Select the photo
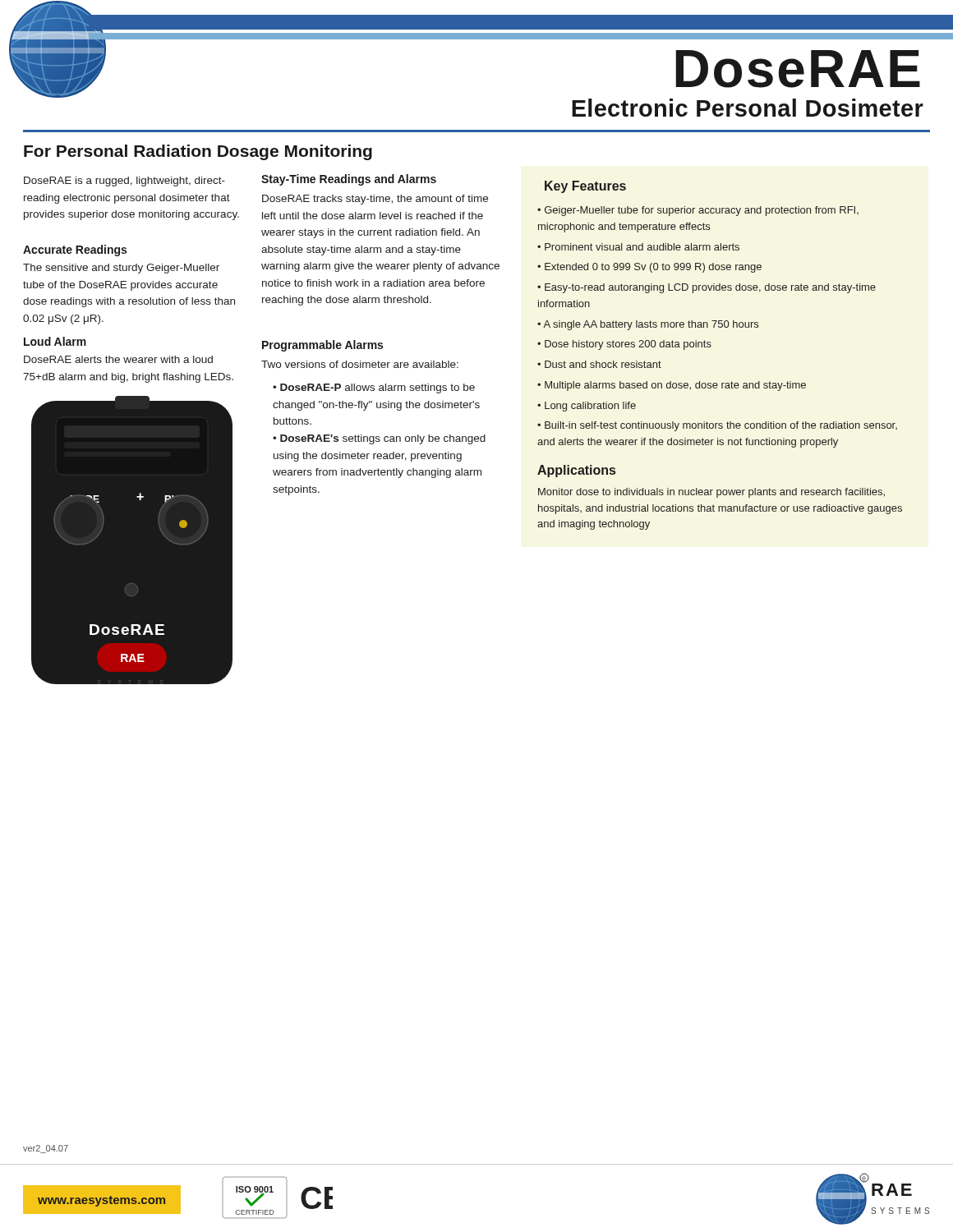Screen dimensions: 1232x953 pyautogui.click(x=132, y=545)
